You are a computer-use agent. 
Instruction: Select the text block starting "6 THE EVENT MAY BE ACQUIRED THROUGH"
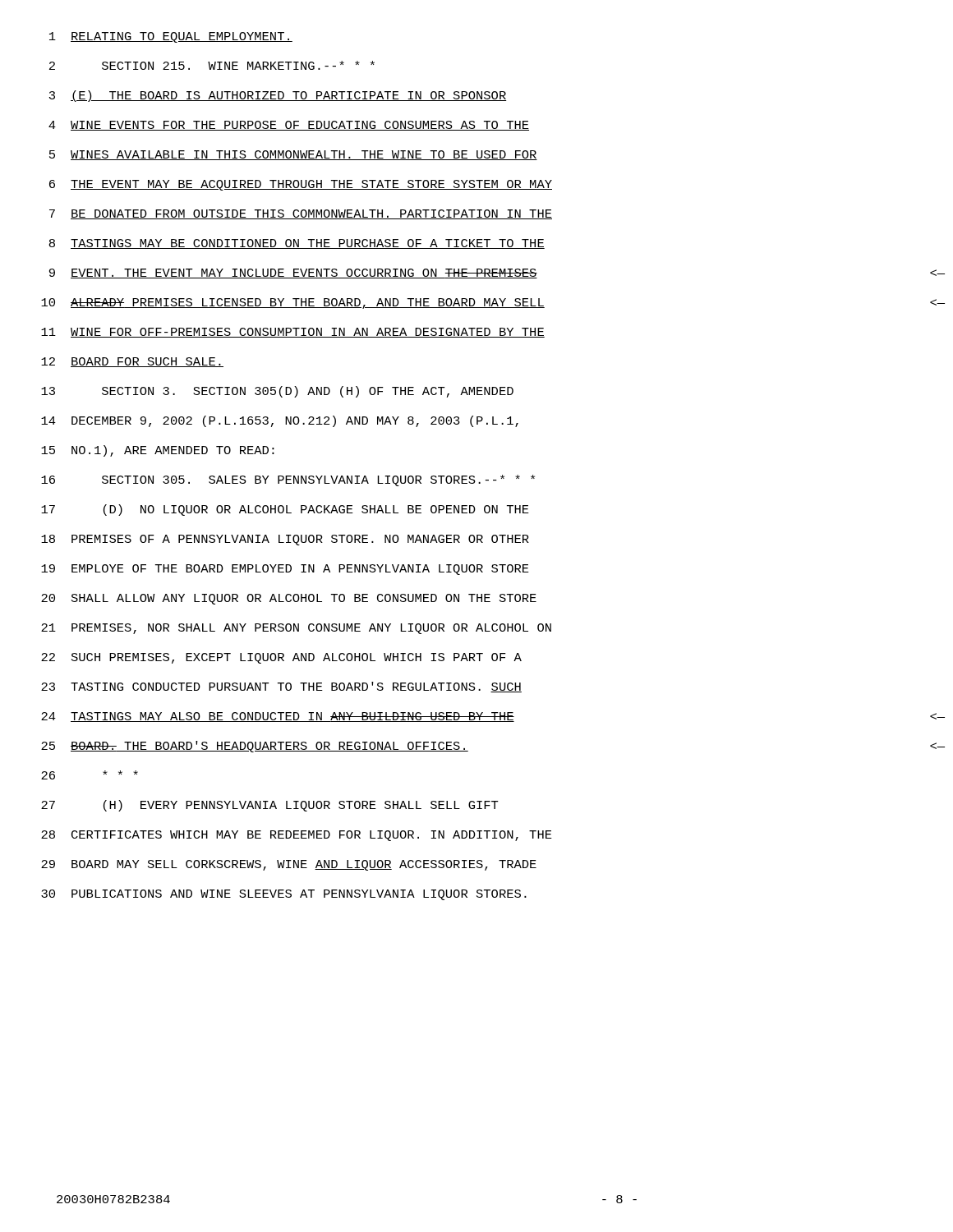click(x=452, y=185)
